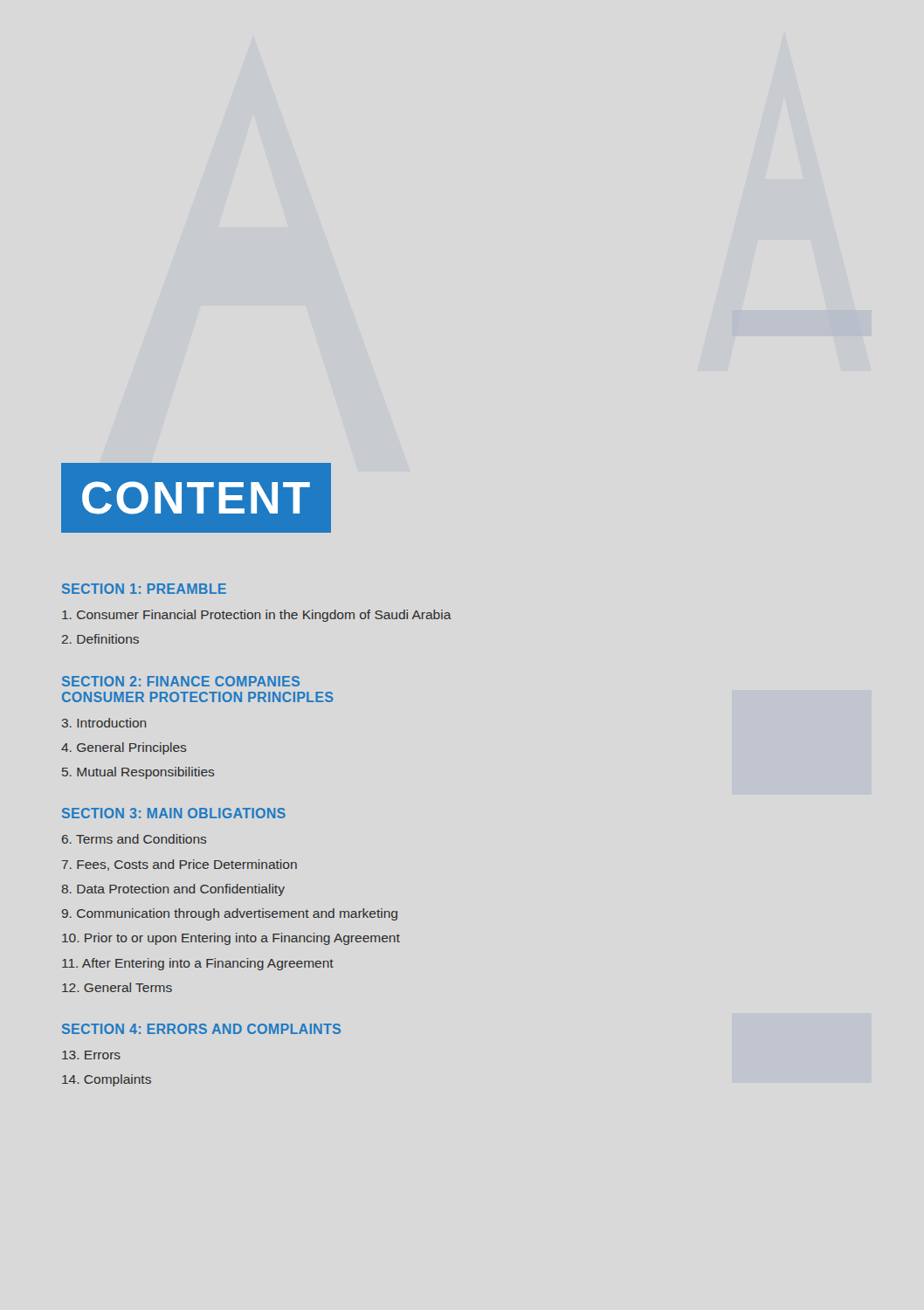Where is the passage that starts "8. Data Protection and"?
Image resolution: width=924 pixels, height=1310 pixels.
[173, 888]
